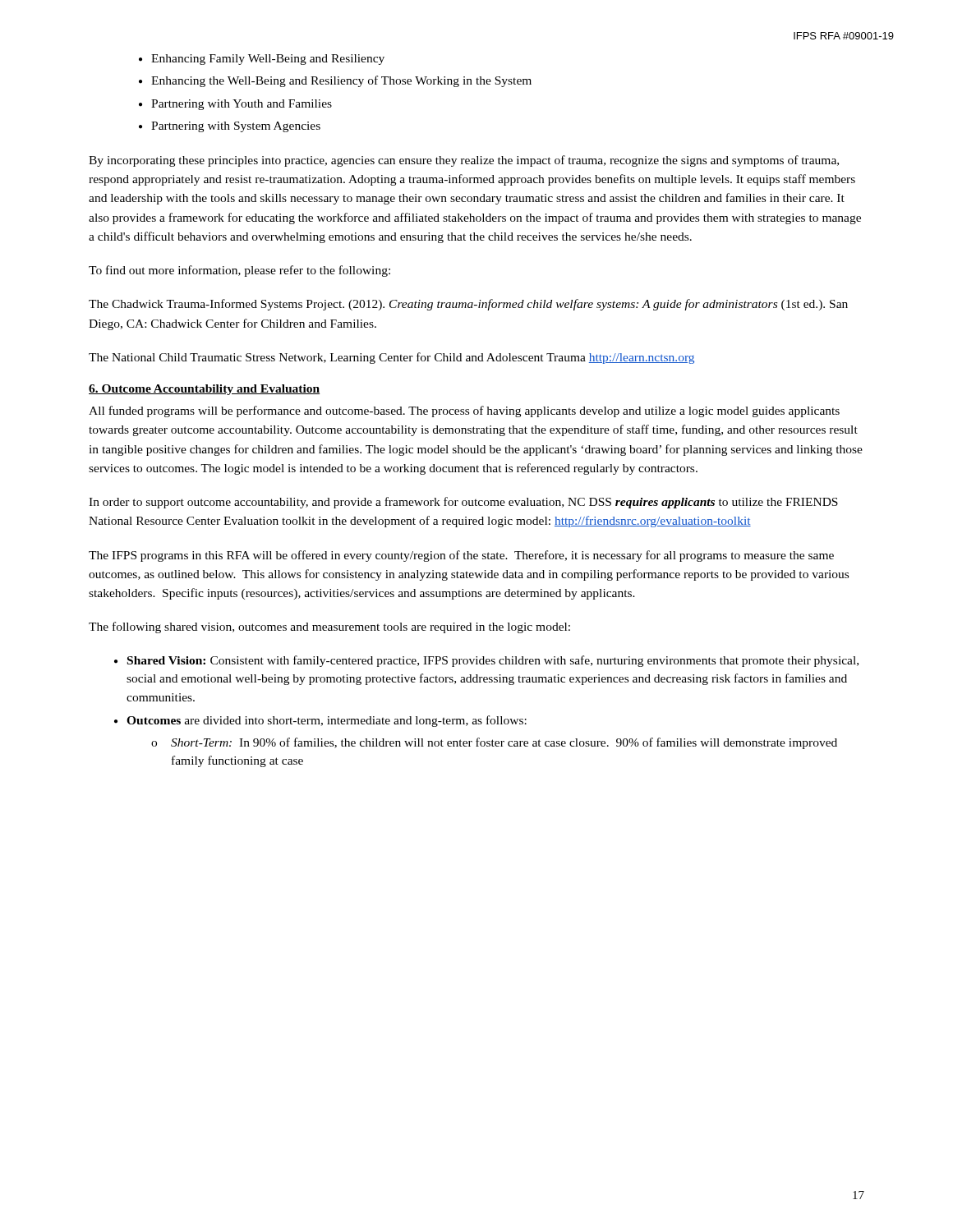The width and height of the screenshot is (953, 1232).
Task: Point to the text starting "● Outcomes are"
Action: pyautogui.click(x=489, y=743)
